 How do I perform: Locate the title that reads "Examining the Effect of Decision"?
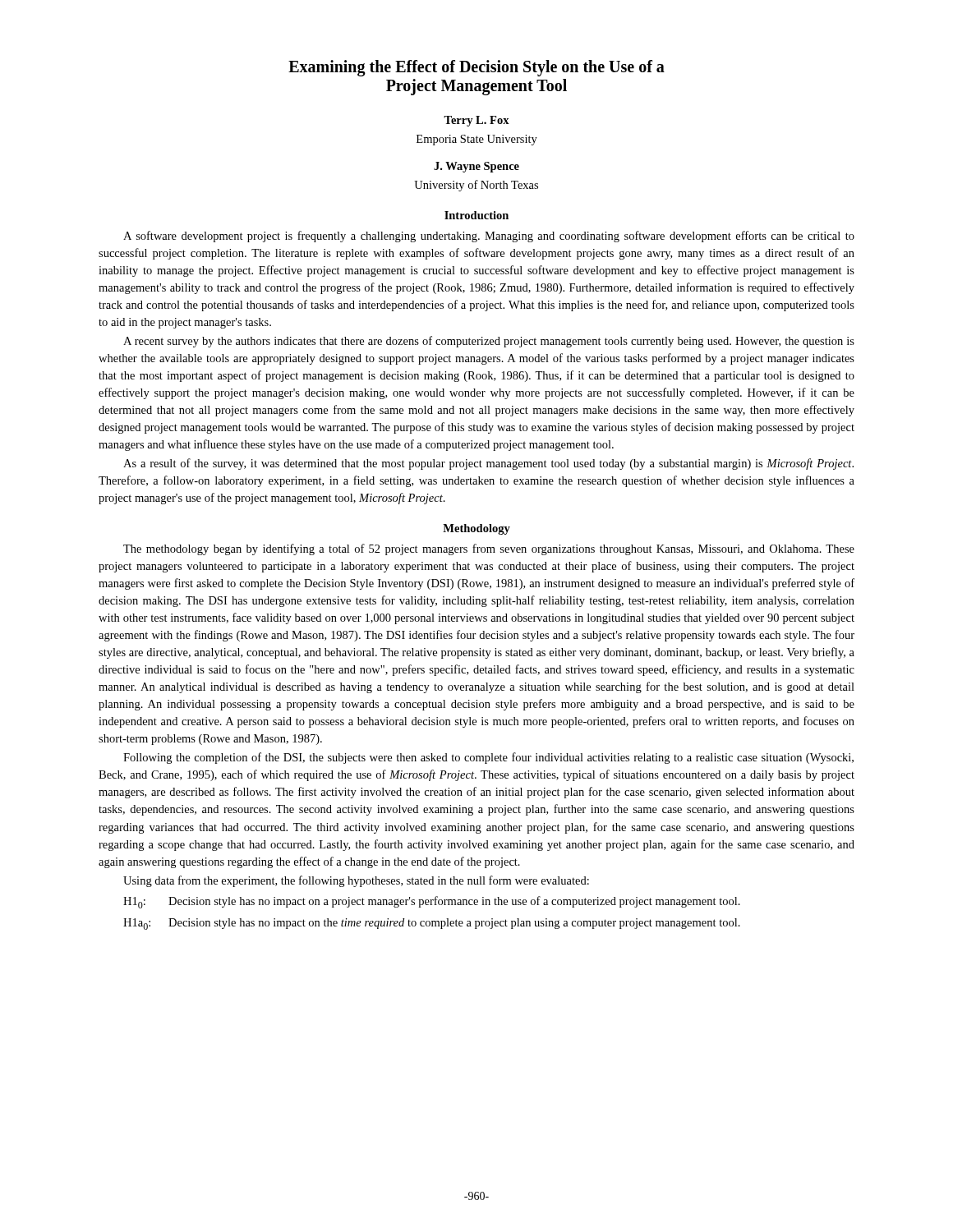tap(476, 76)
